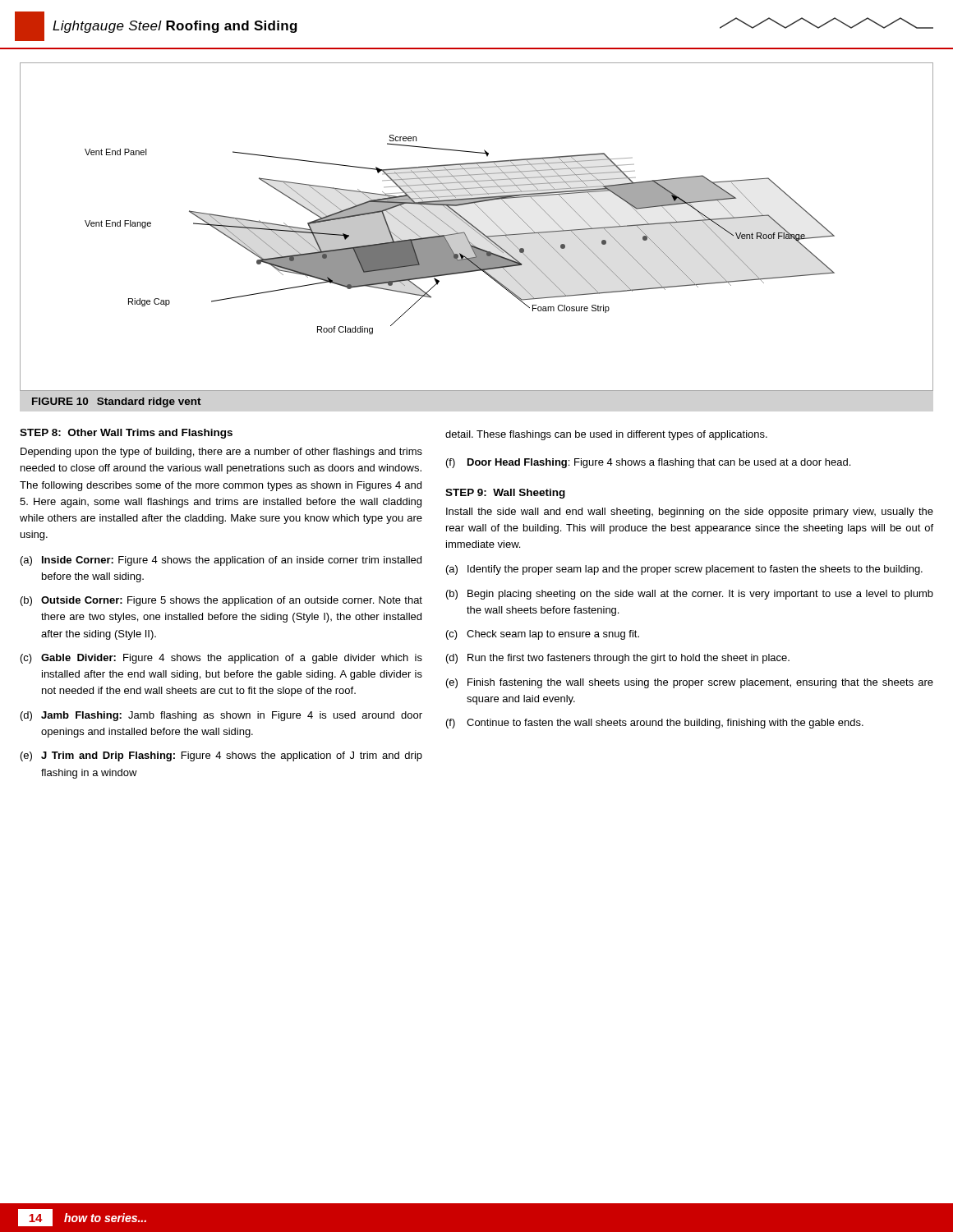The height and width of the screenshot is (1232, 953).
Task: Find the engineering diagram
Action: pyautogui.click(x=476, y=227)
